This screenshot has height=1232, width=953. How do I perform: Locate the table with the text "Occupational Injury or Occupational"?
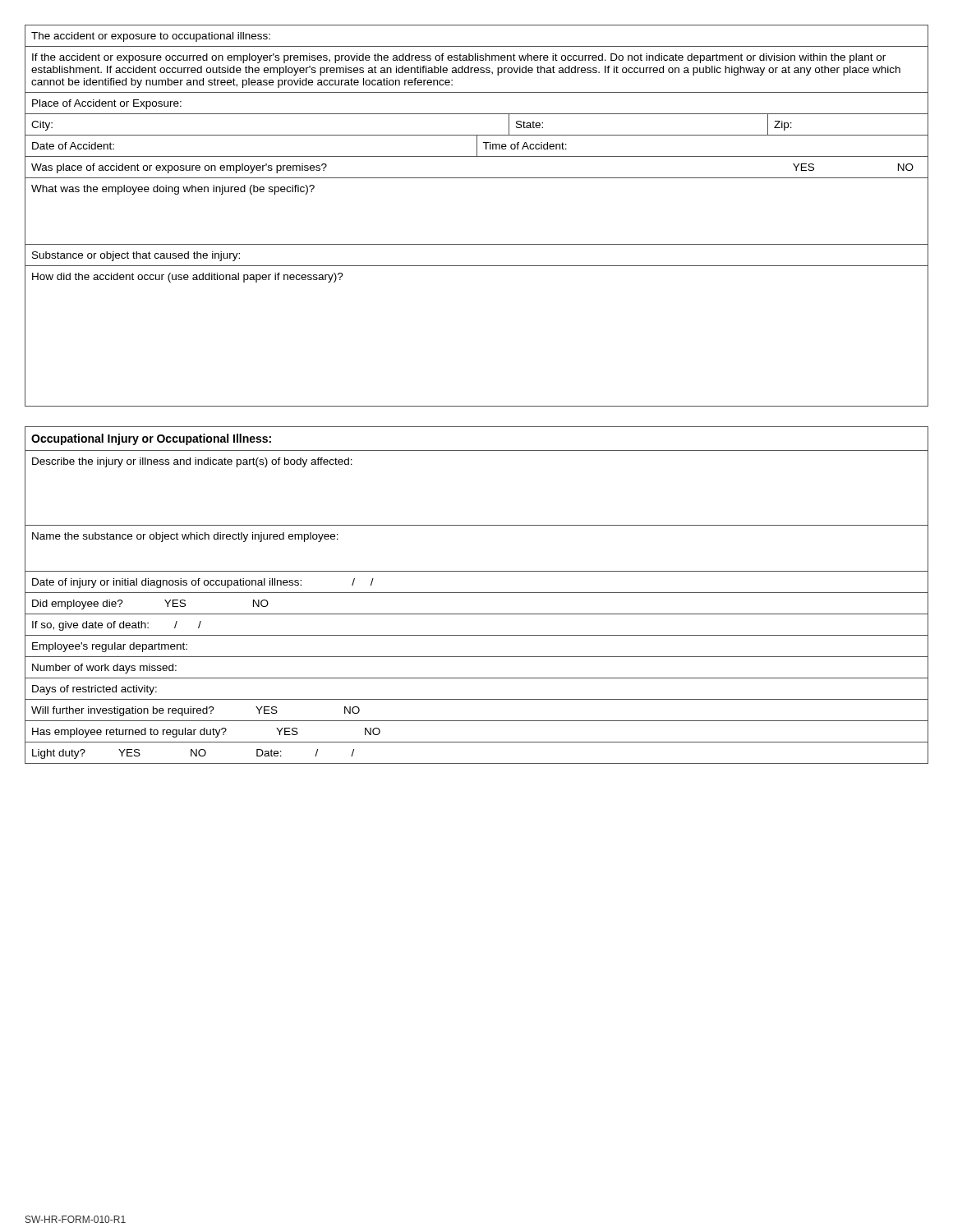(476, 595)
